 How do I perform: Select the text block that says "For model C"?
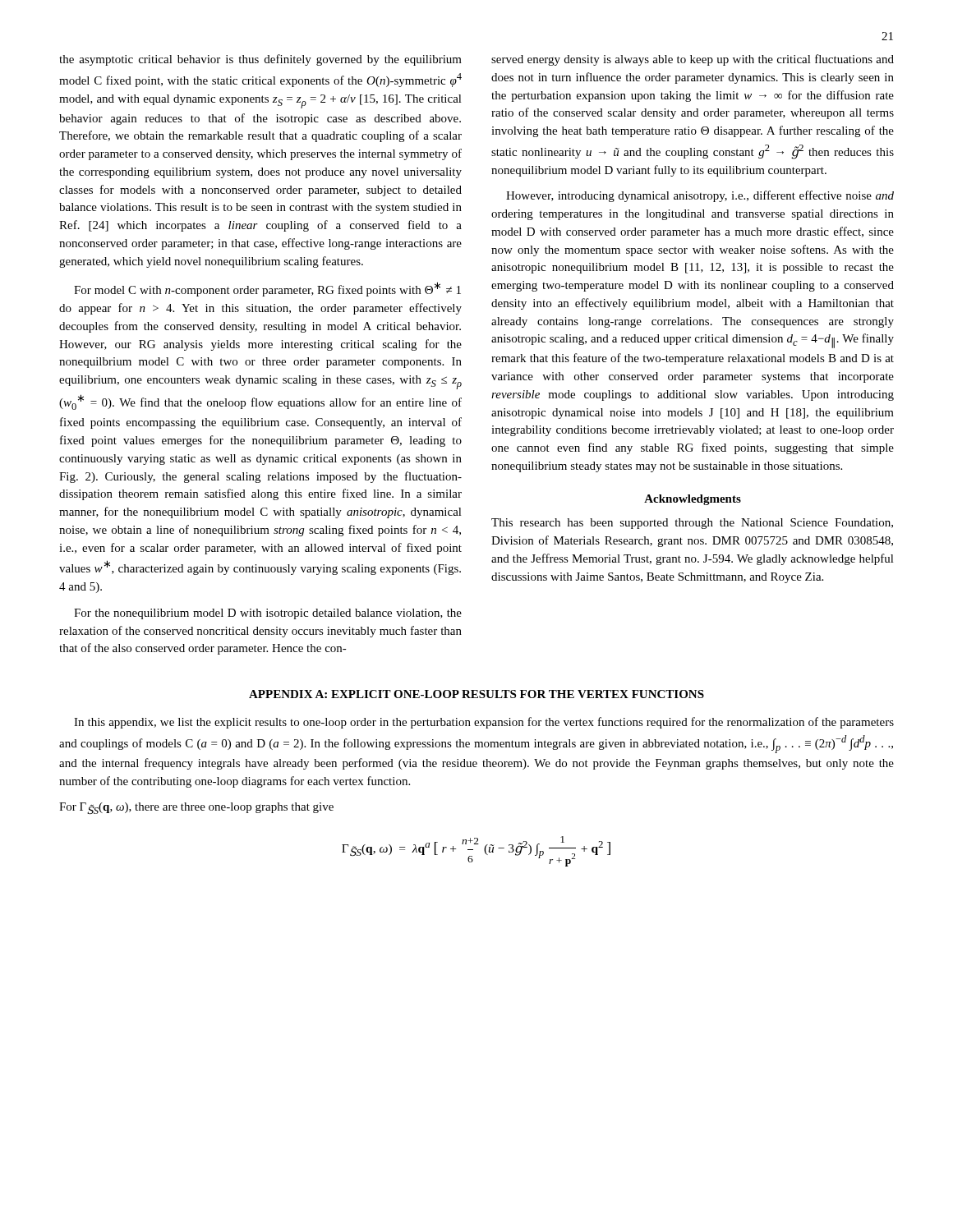click(x=260, y=437)
